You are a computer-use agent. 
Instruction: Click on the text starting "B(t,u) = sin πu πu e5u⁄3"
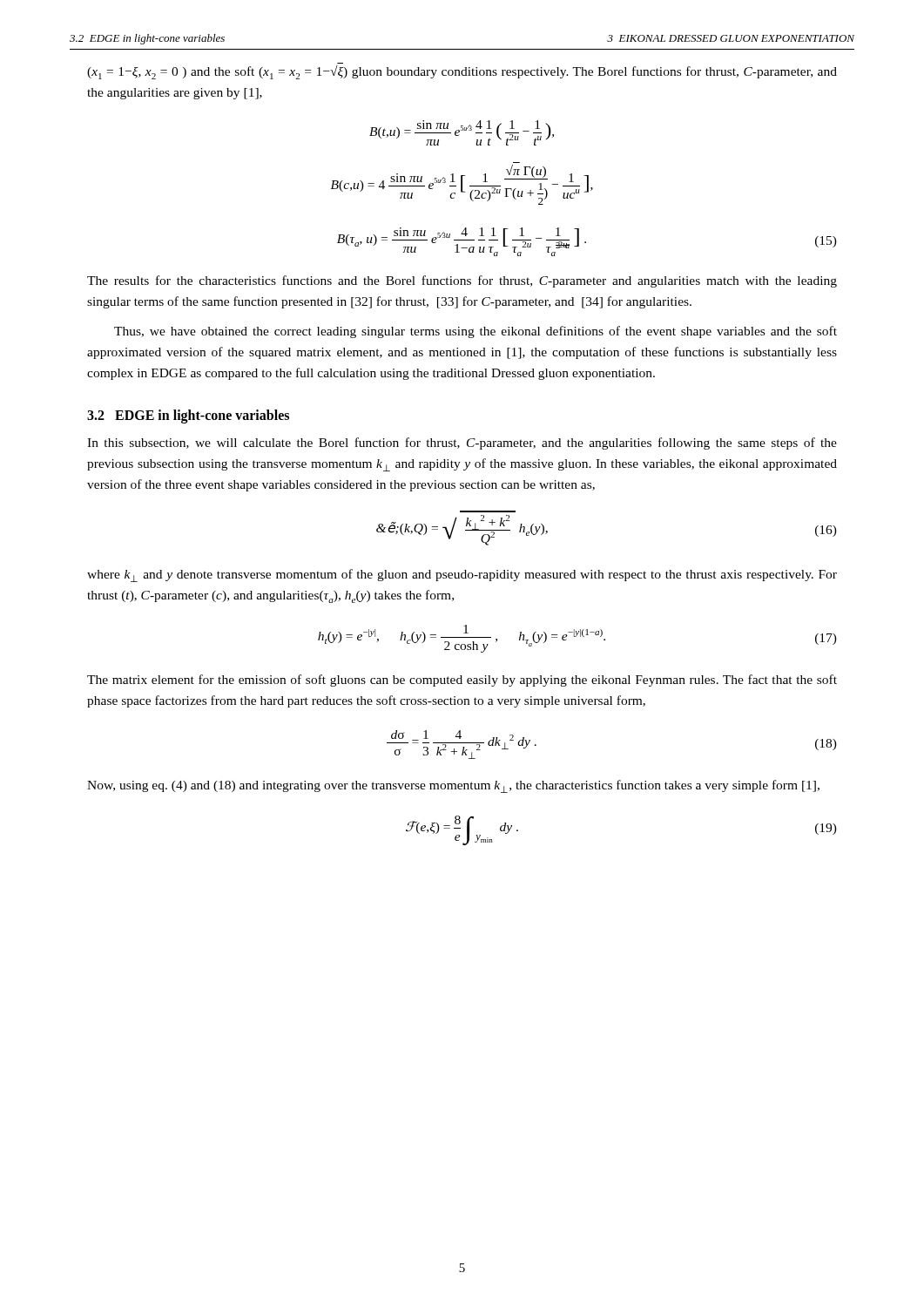tap(462, 133)
